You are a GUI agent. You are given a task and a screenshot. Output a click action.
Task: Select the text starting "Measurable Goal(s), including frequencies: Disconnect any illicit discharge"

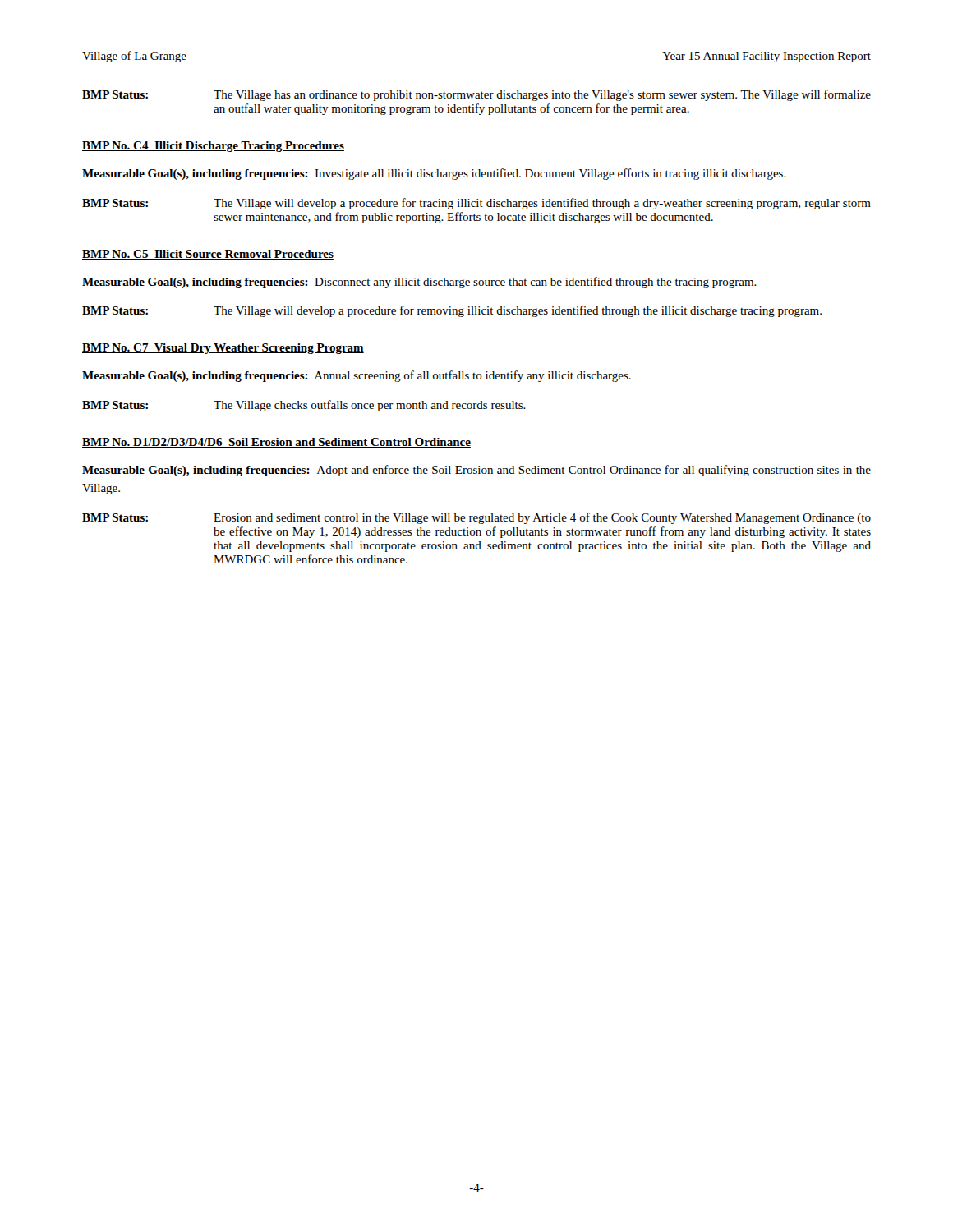pyautogui.click(x=420, y=281)
